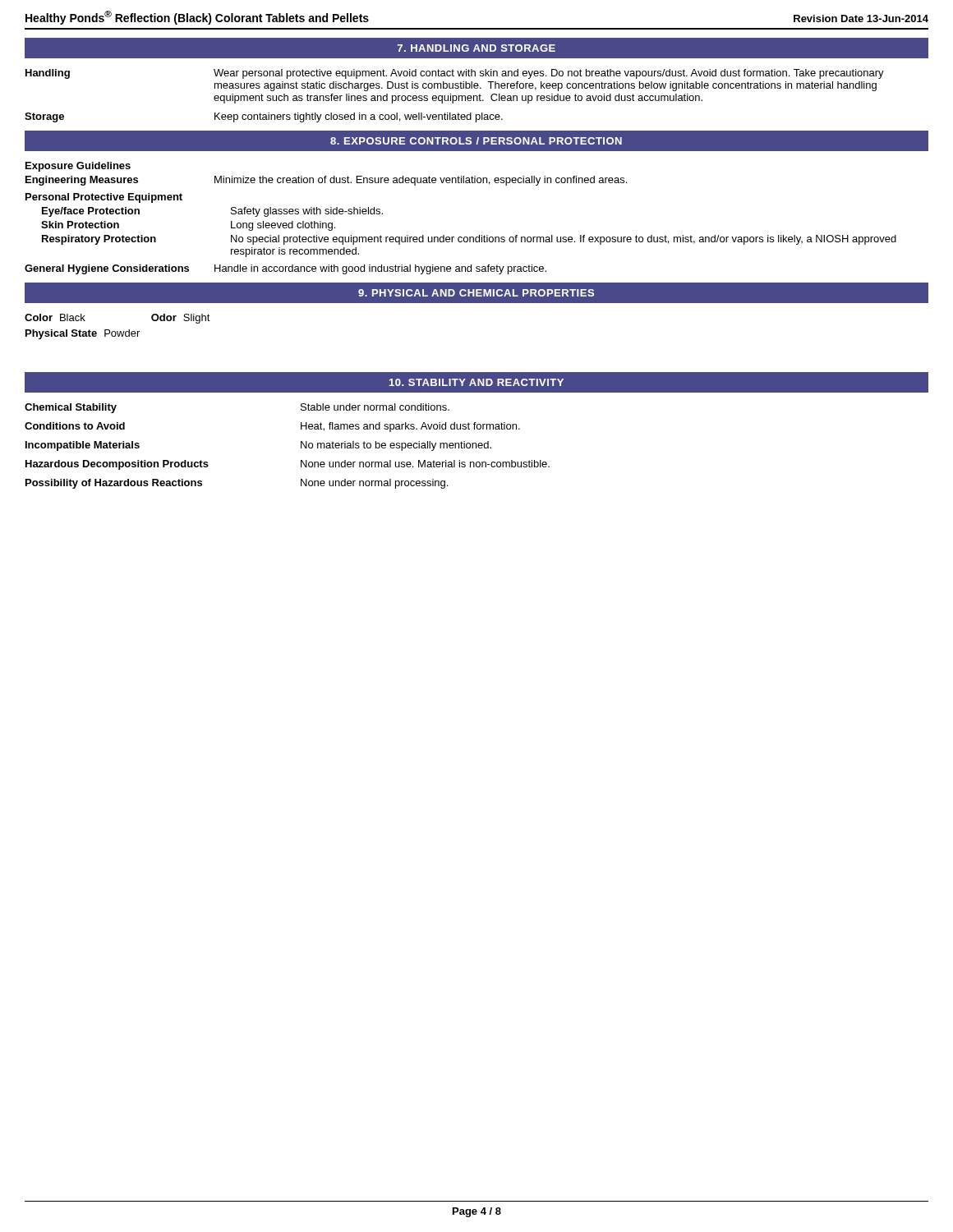
Task: Locate the block of text that opens with "Possibility of Hazardous Reactions"
Action: point(115,483)
